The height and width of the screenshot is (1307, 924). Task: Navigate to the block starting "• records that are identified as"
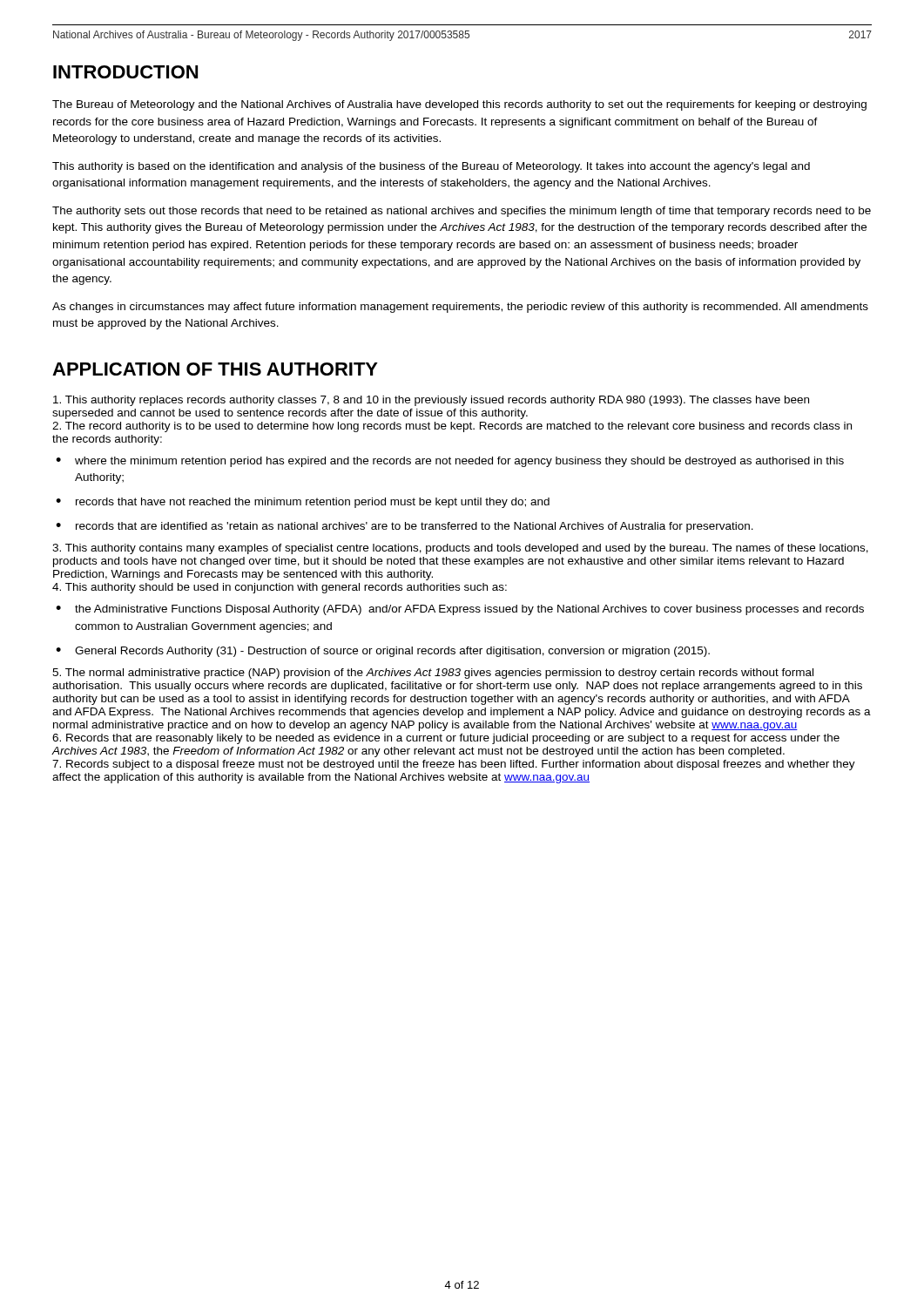(462, 526)
